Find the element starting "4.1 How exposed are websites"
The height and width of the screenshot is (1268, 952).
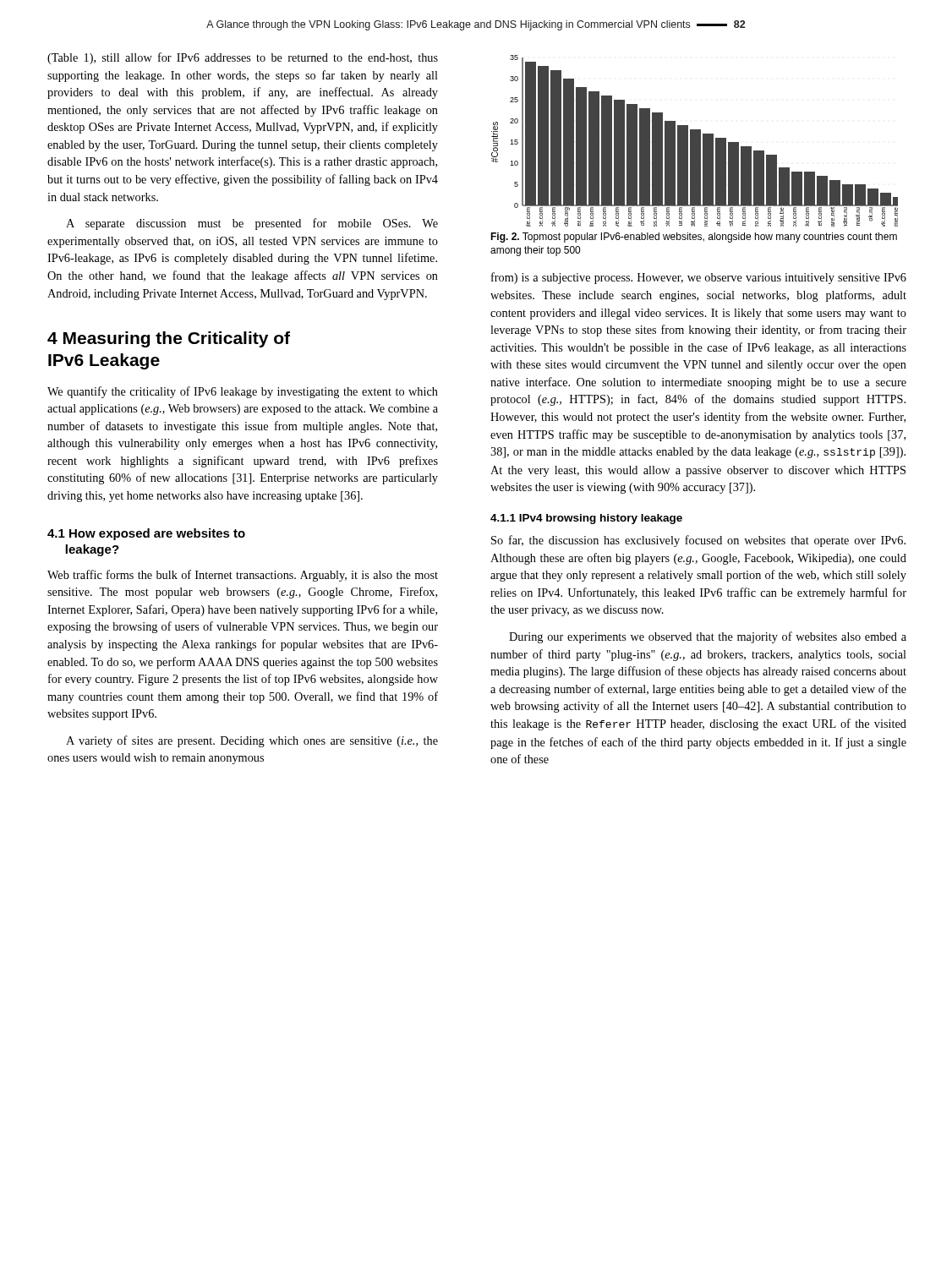pos(146,541)
